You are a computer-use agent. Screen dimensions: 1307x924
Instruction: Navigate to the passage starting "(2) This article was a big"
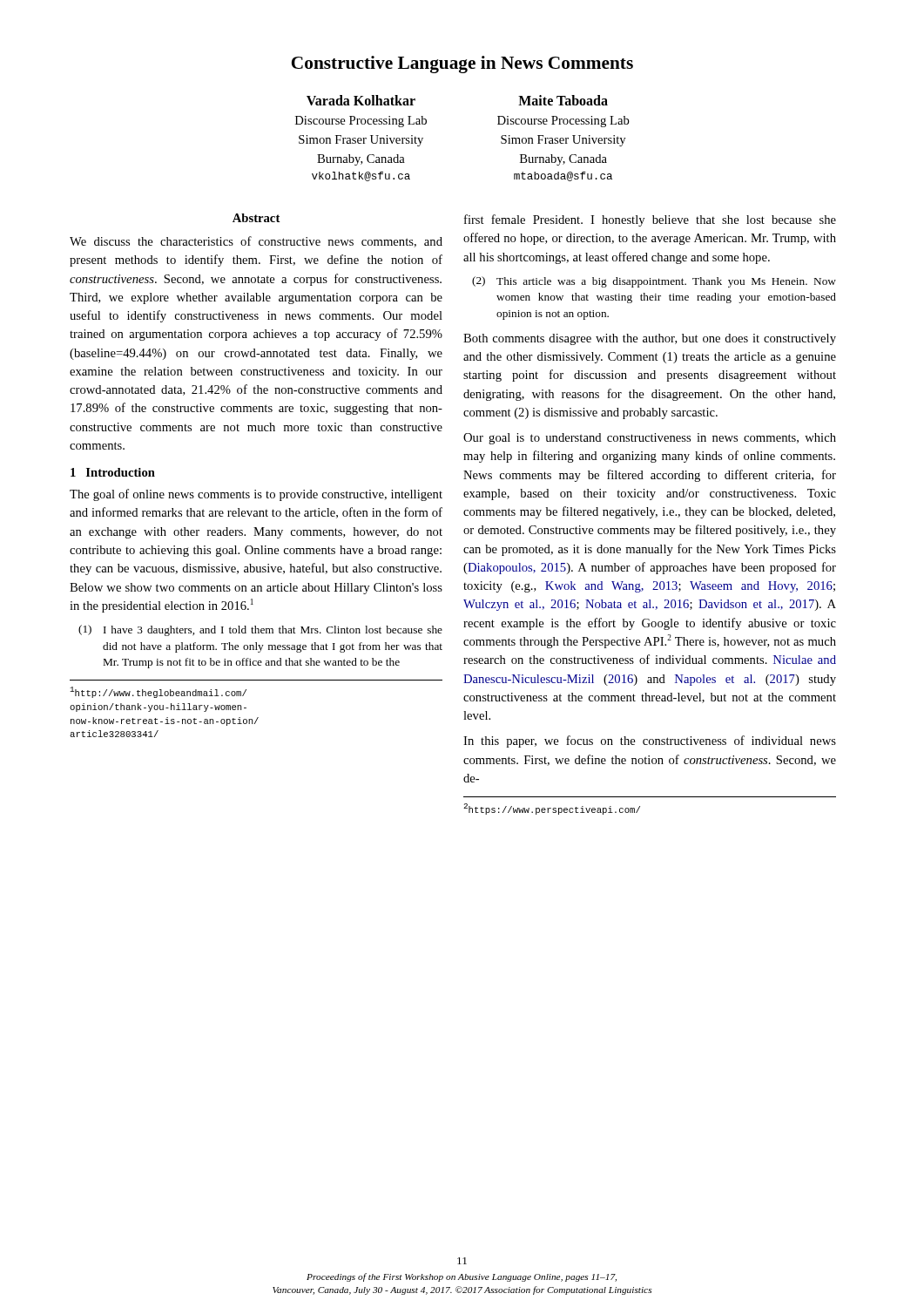pos(654,298)
